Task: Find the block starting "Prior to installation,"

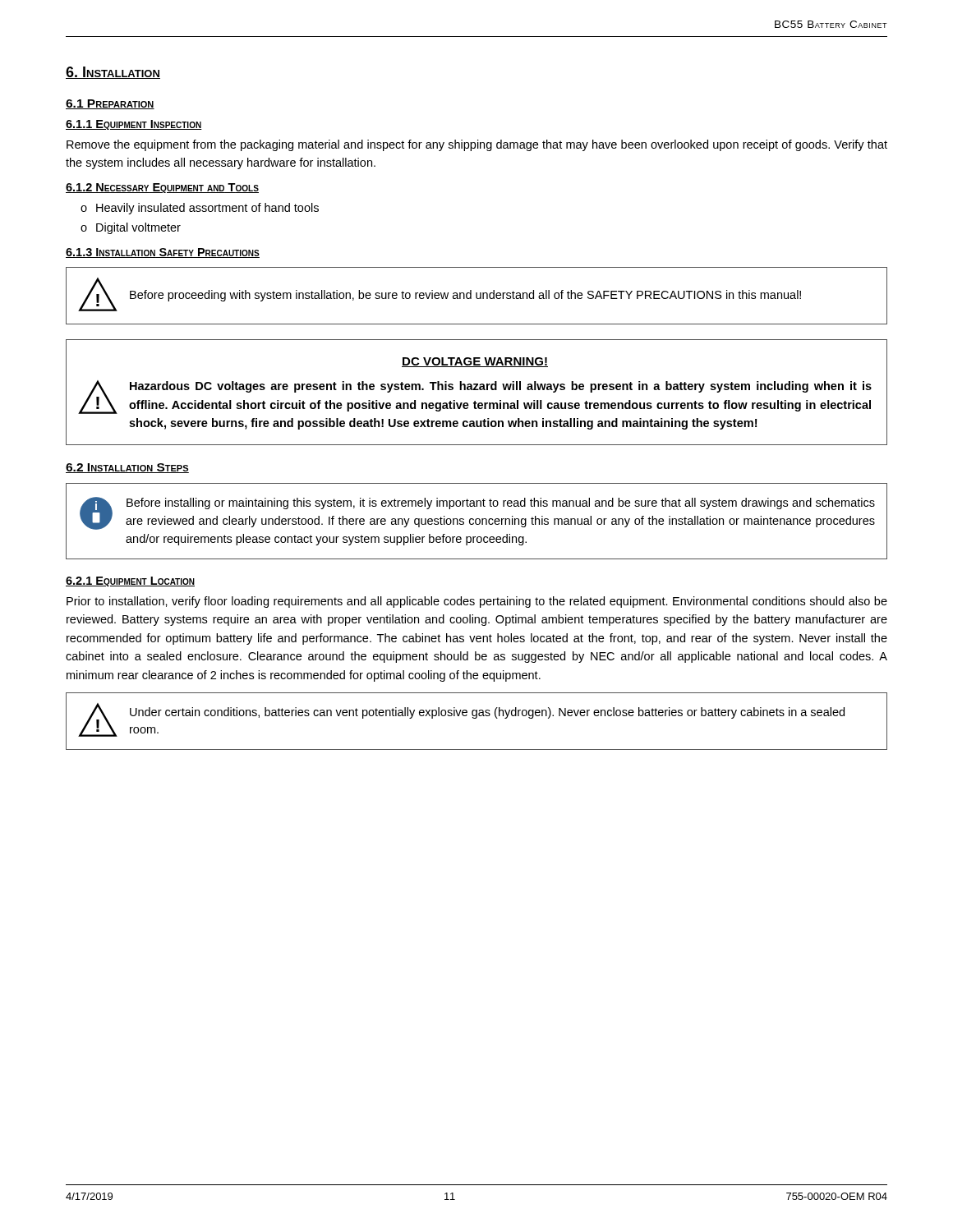Action: tap(476, 638)
